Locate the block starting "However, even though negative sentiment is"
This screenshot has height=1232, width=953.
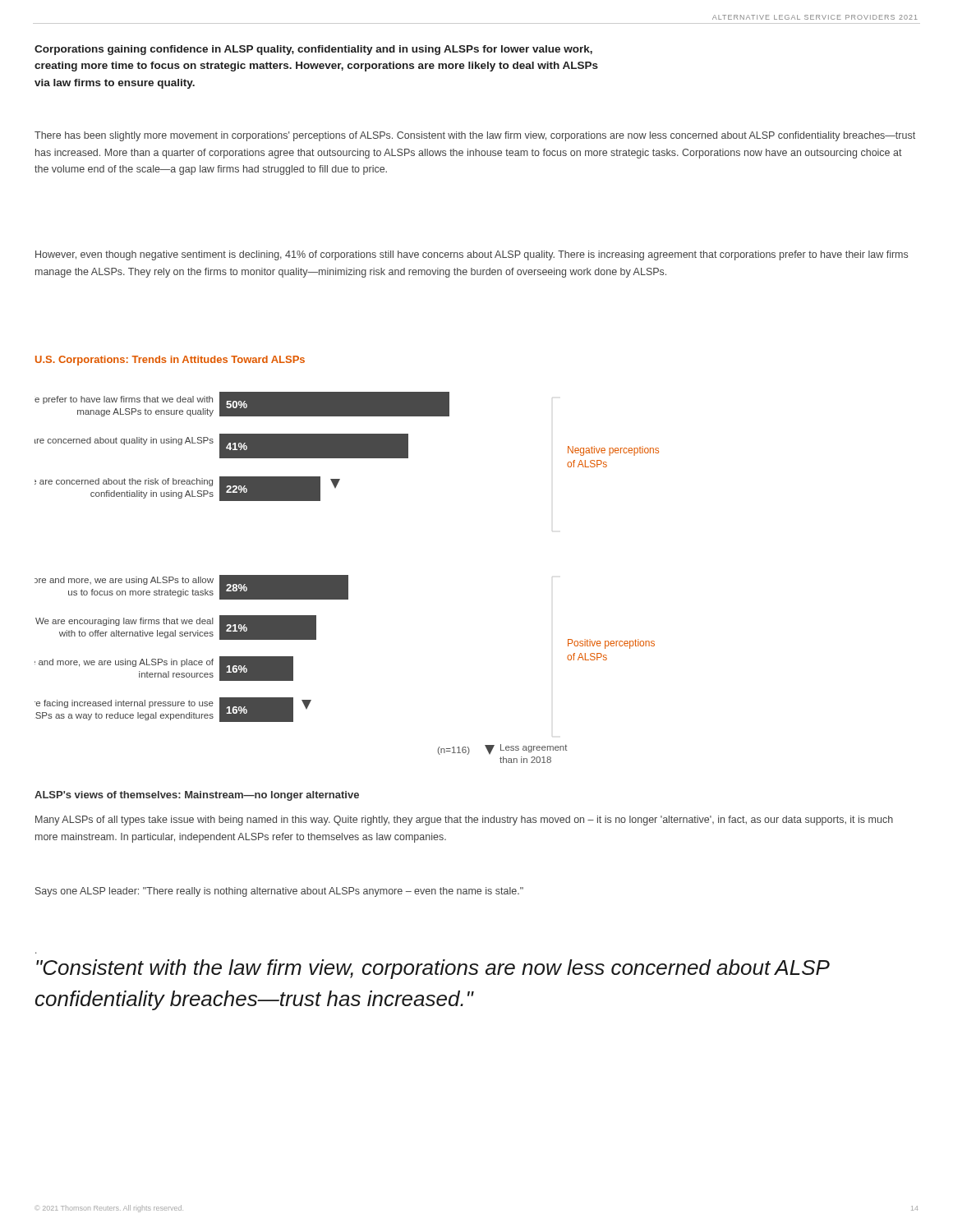[x=471, y=263]
